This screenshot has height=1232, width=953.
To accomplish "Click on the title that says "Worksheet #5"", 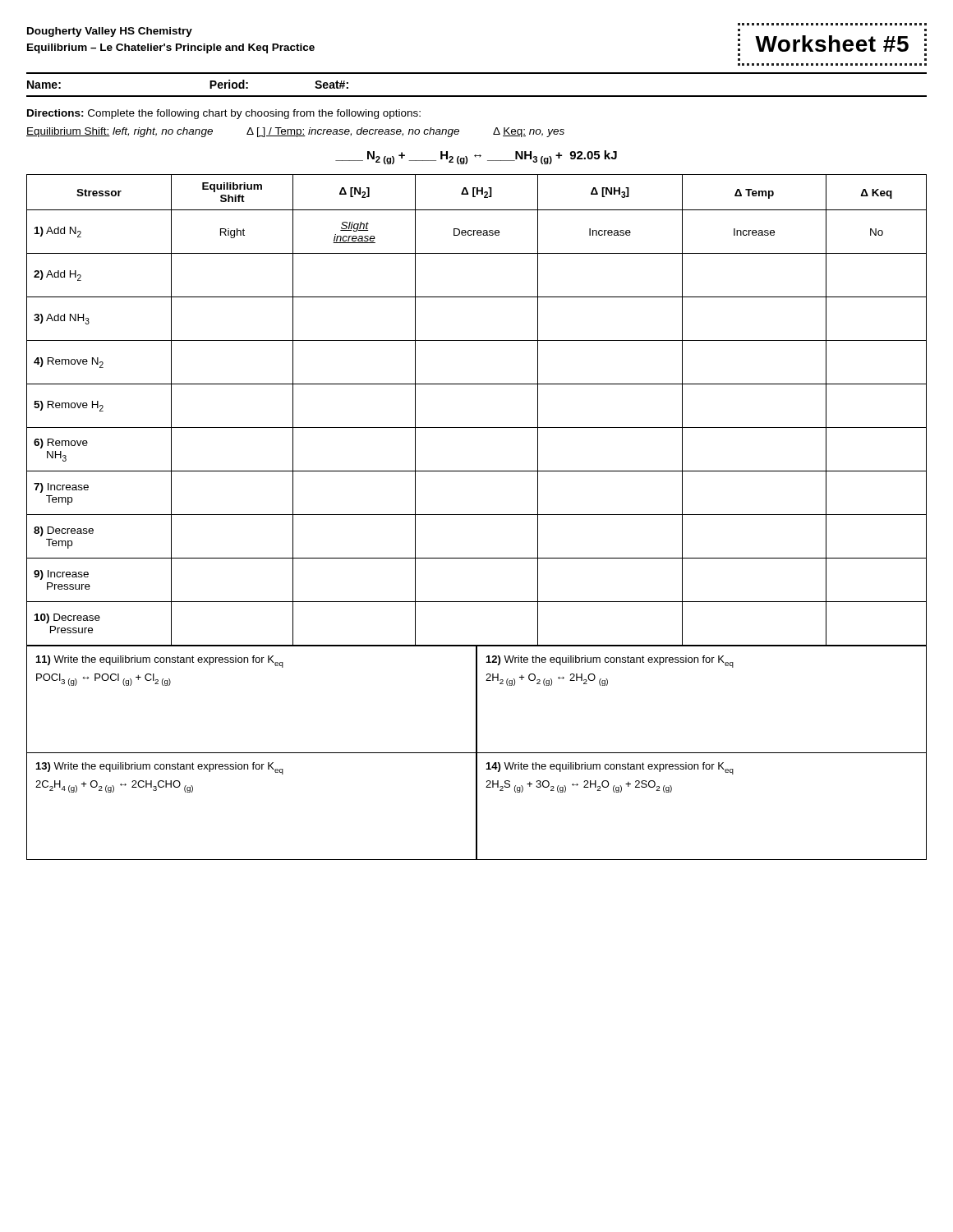I will (x=832, y=44).
